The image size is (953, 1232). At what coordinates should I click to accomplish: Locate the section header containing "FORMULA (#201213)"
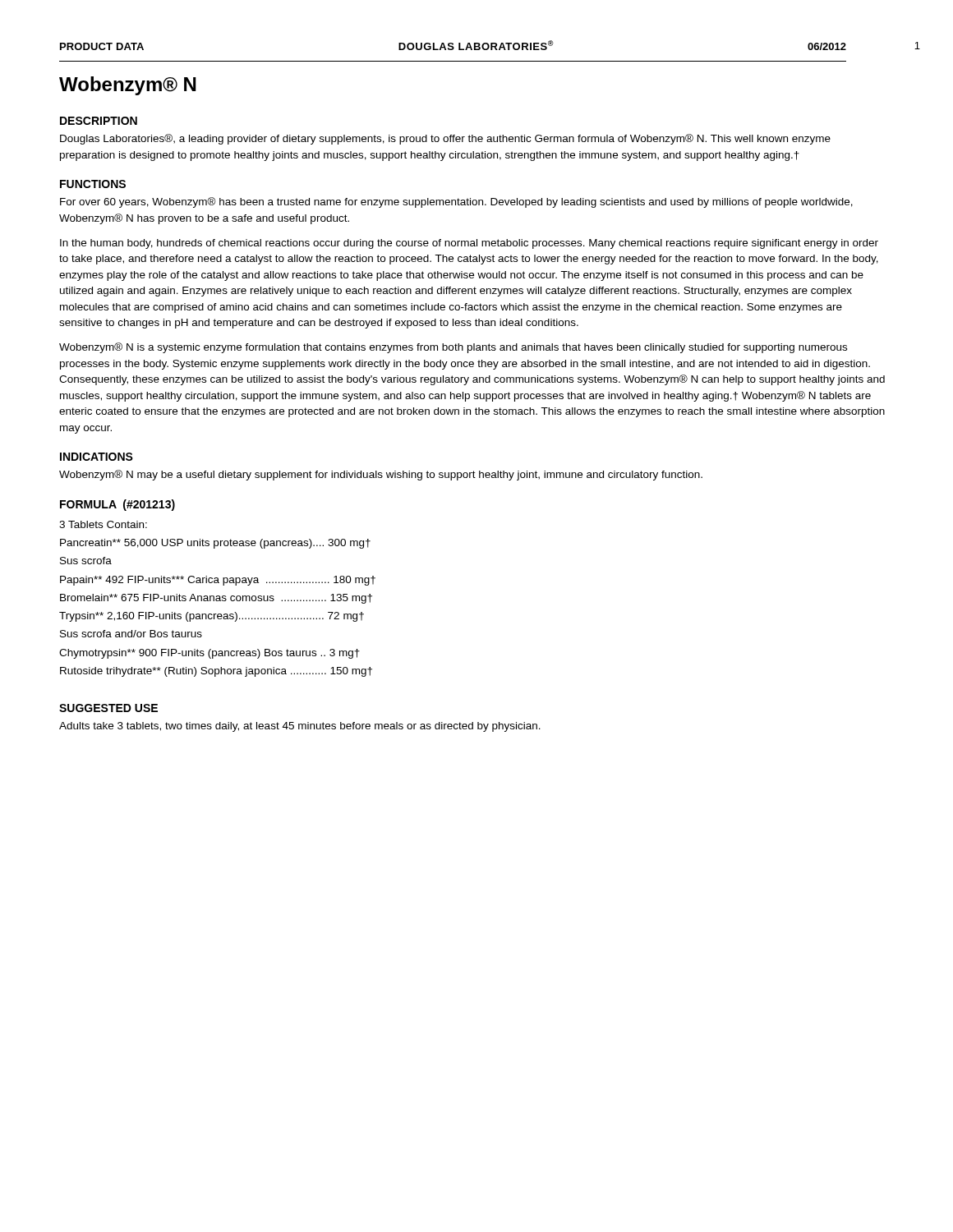coord(117,504)
